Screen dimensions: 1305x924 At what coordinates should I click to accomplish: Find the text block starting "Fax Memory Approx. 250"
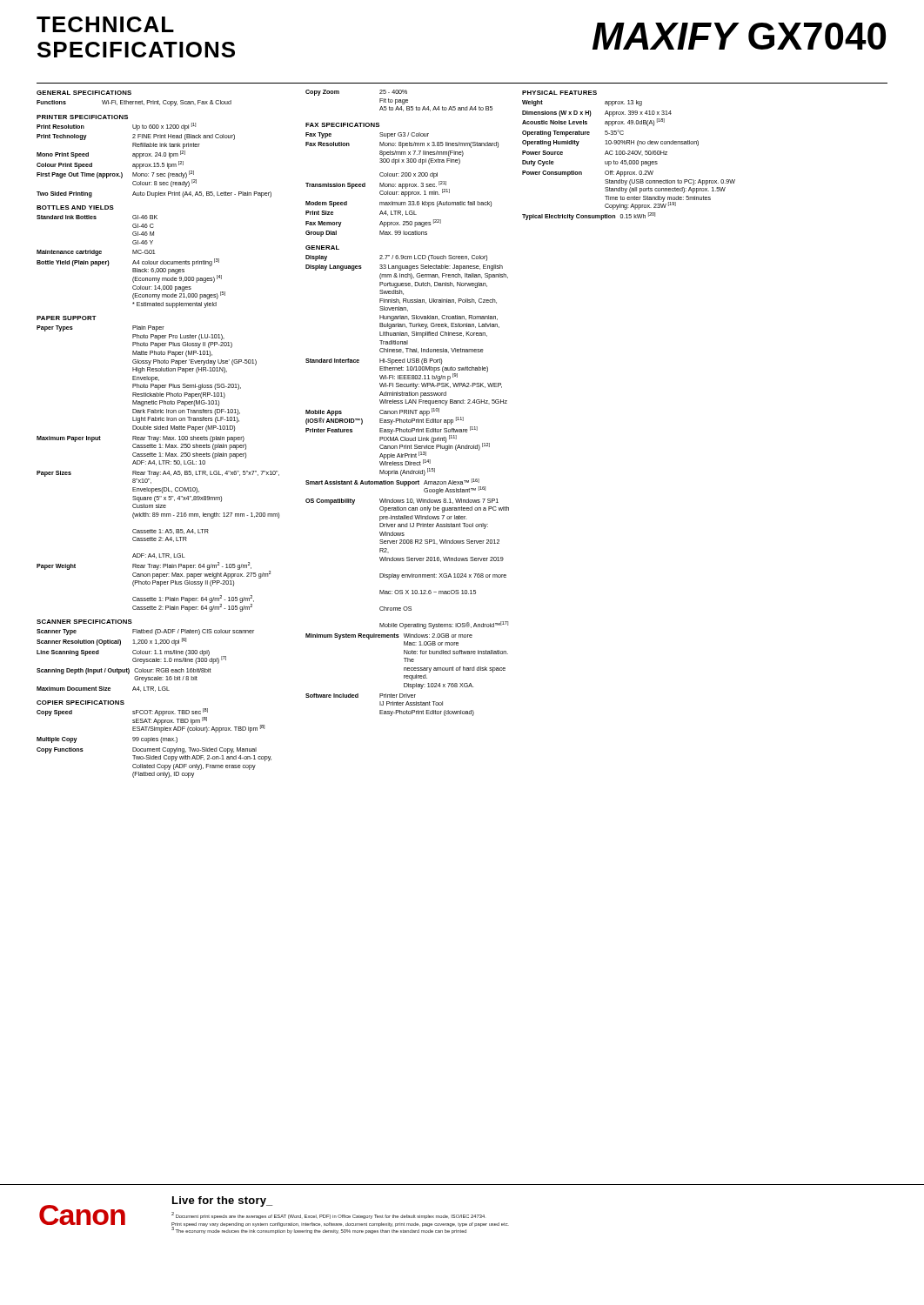click(x=373, y=224)
